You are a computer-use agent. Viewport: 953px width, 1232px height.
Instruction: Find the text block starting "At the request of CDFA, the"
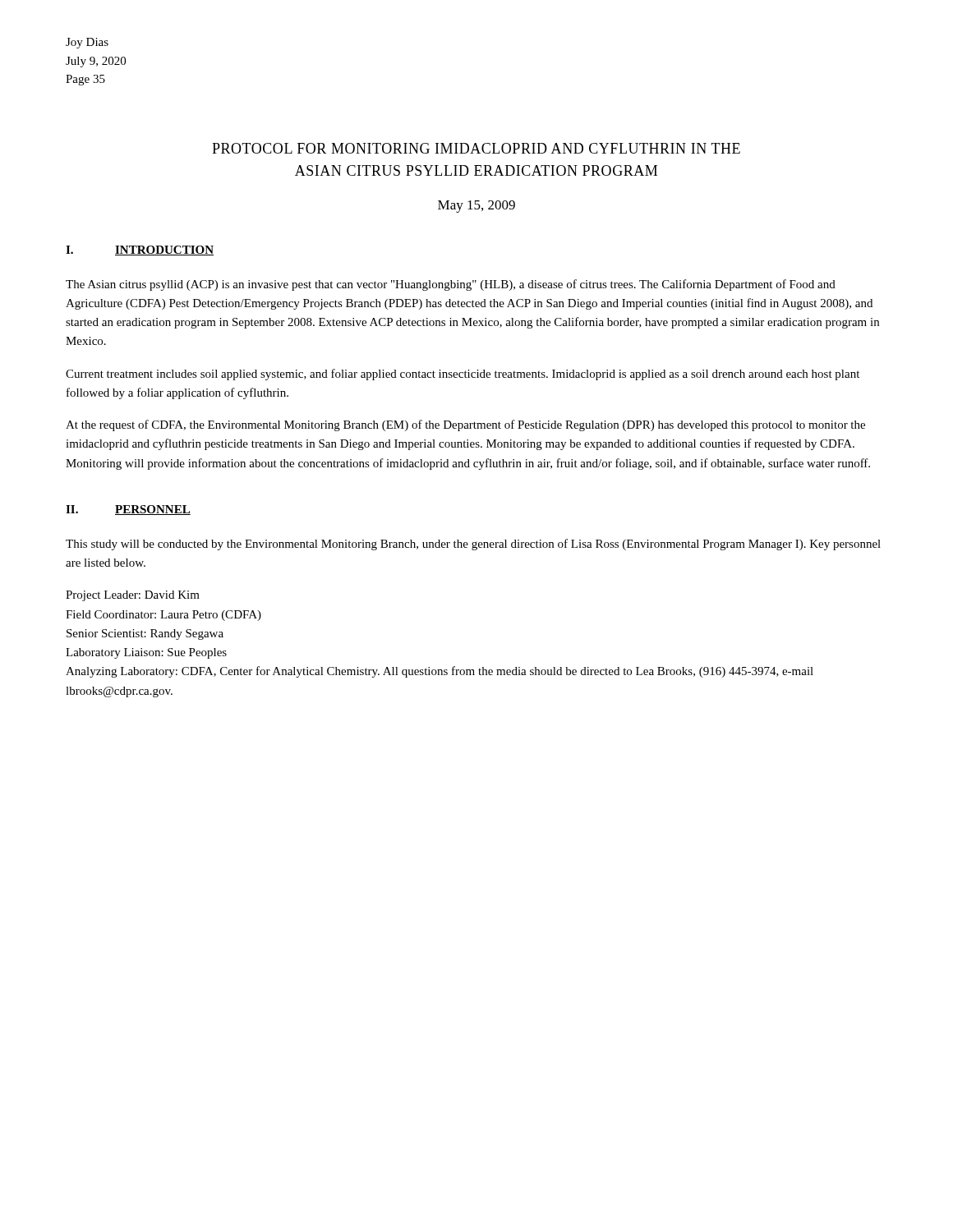(x=468, y=444)
